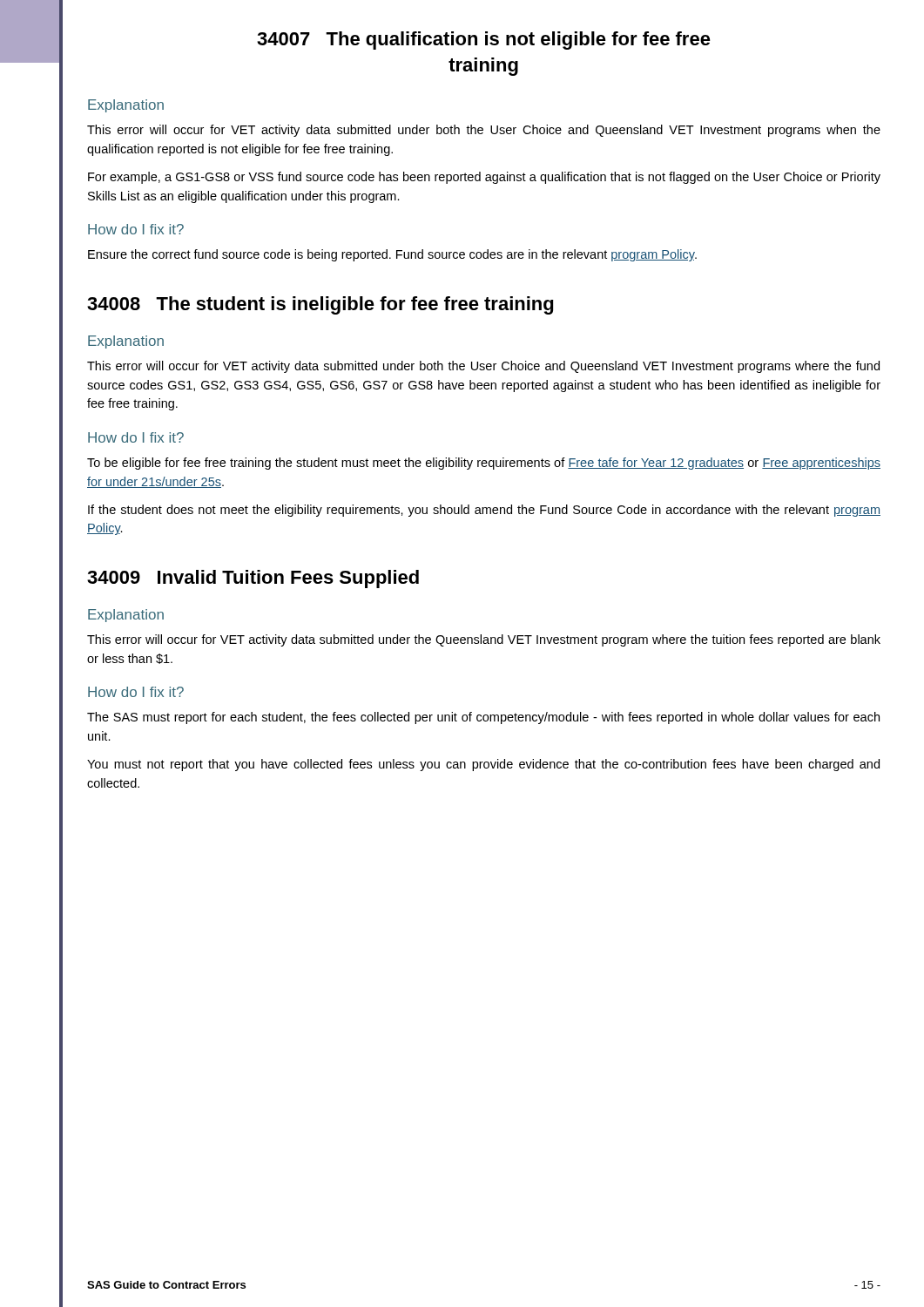This screenshot has width=924, height=1307.
Task: Select the text block that reads "If the student does not meet the eligibility"
Action: coord(484,519)
